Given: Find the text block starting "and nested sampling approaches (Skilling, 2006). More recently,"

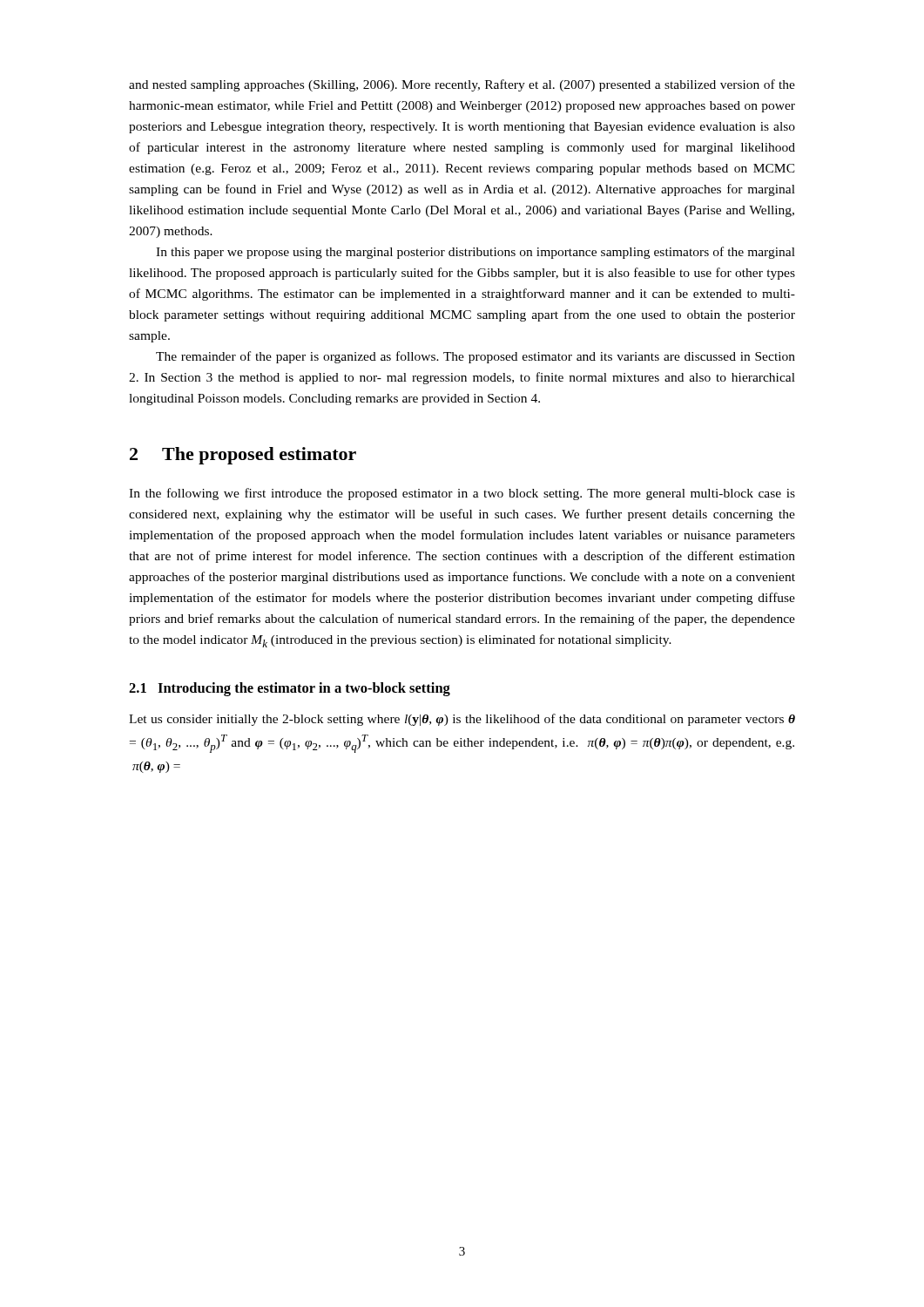Looking at the screenshot, I should pyautogui.click(x=462, y=158).
